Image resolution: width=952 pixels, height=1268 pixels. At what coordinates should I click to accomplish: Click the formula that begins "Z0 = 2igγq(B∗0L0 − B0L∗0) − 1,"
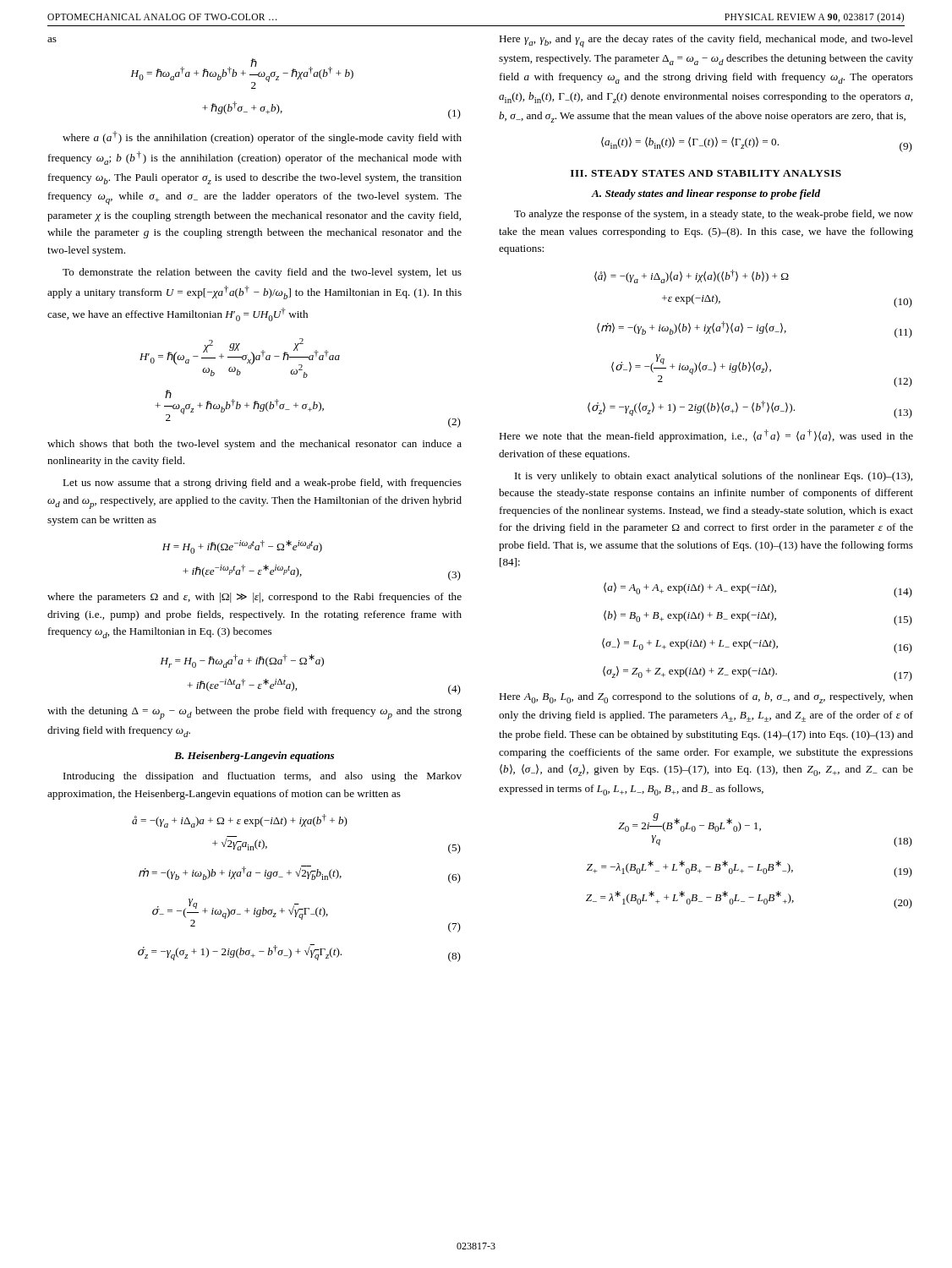(706, 827)
